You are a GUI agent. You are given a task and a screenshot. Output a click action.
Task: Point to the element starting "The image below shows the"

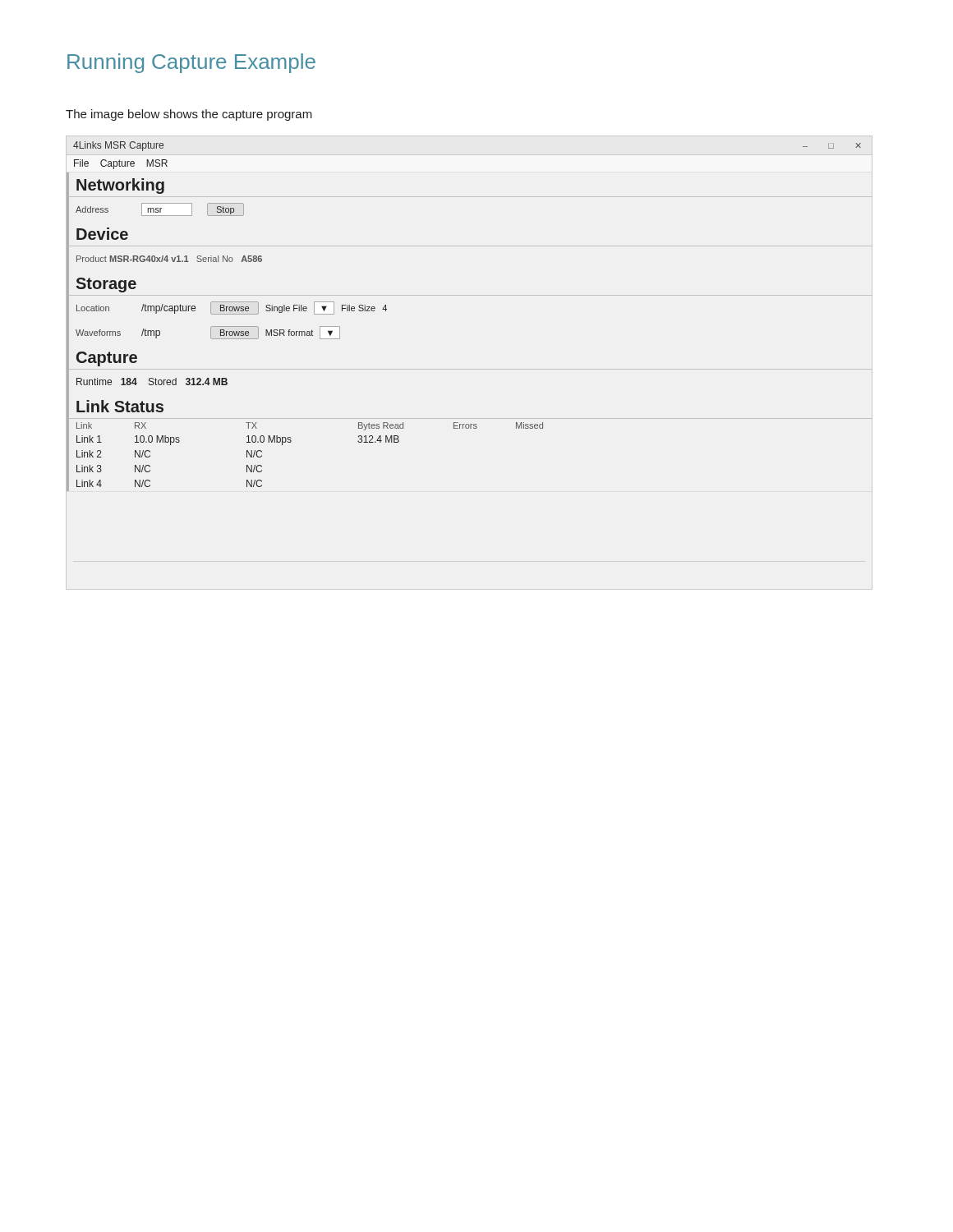(x=189, y=114)
